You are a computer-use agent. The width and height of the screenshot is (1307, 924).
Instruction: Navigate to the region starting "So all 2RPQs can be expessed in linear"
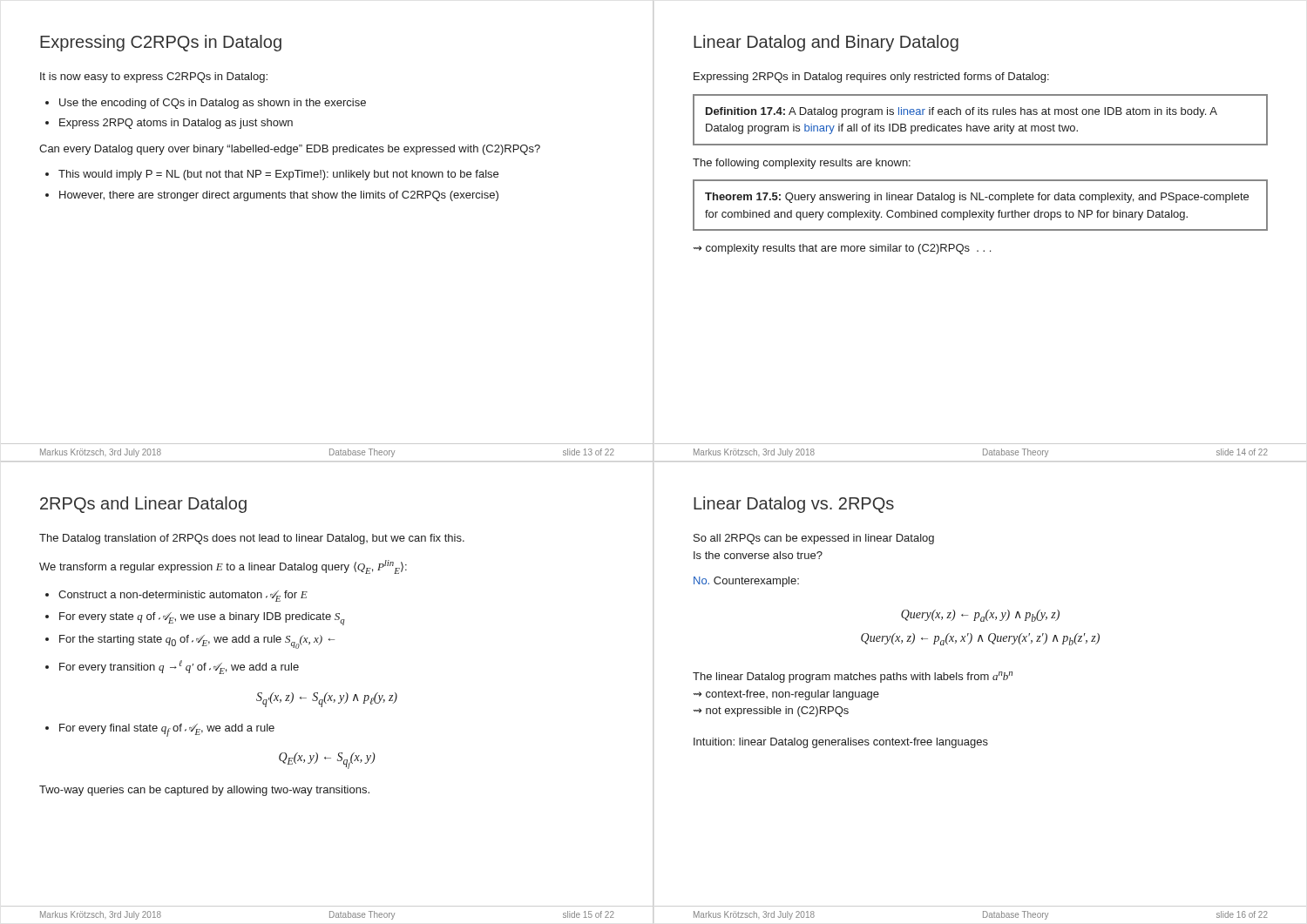pyautogui.click(x=814, y=539)
